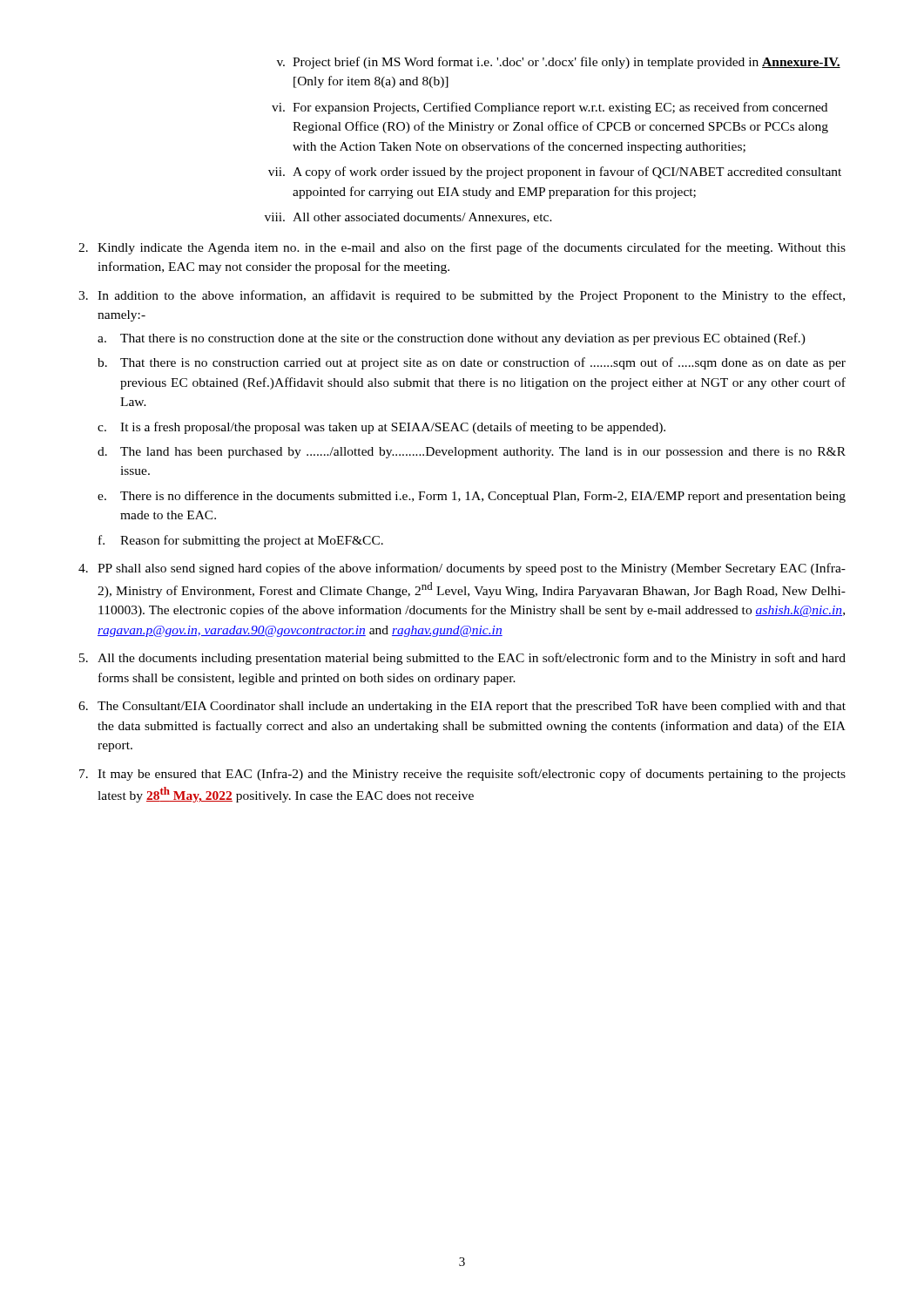The height and width of the screenshot is (1307, 924).
Task: Select the list item containing "e. There is no"
Action: pyautogui.click(x=472, y=506)
